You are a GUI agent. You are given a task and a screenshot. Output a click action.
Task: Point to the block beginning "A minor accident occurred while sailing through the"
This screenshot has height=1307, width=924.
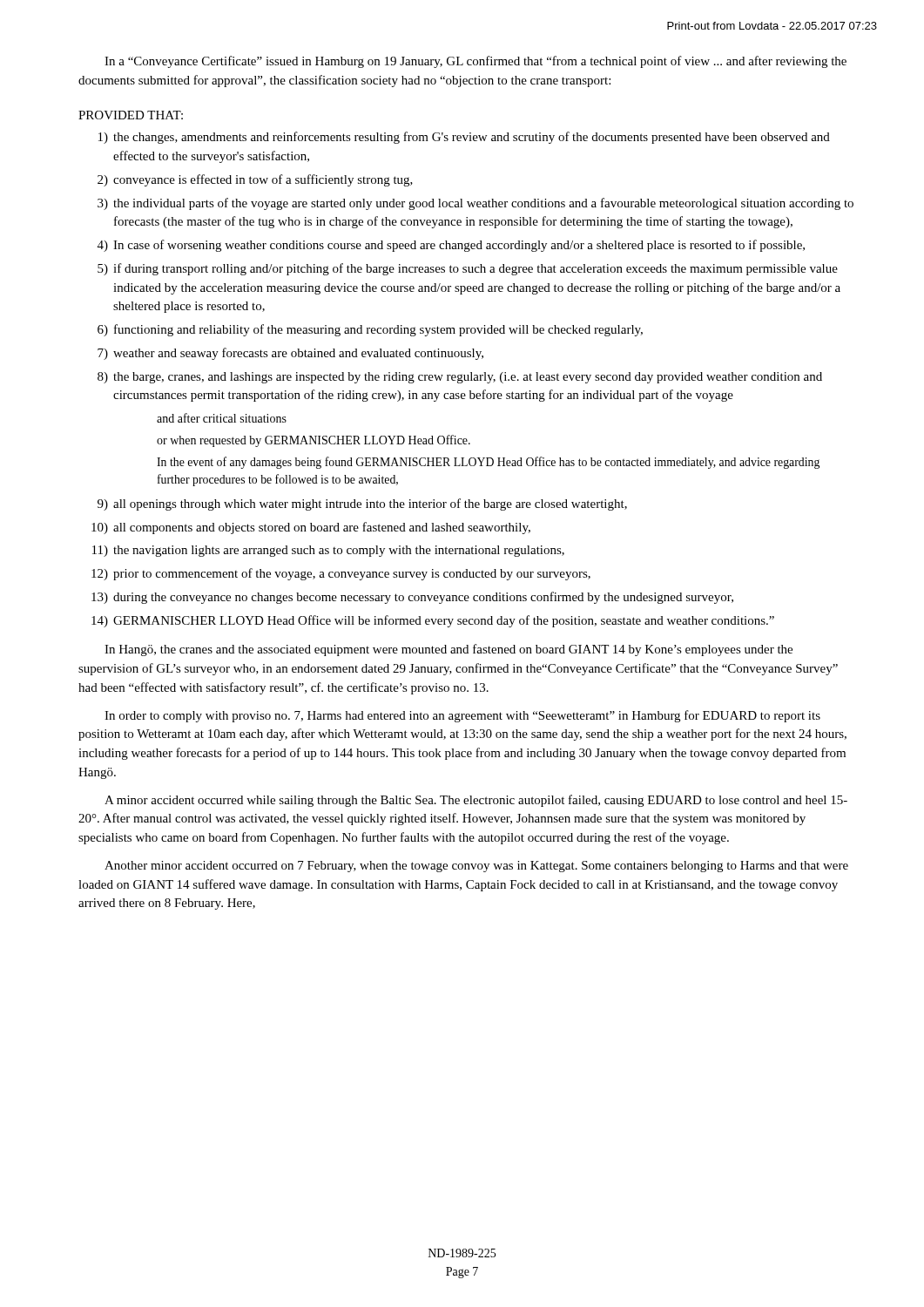pyautogui.click(x=466, y=819)
